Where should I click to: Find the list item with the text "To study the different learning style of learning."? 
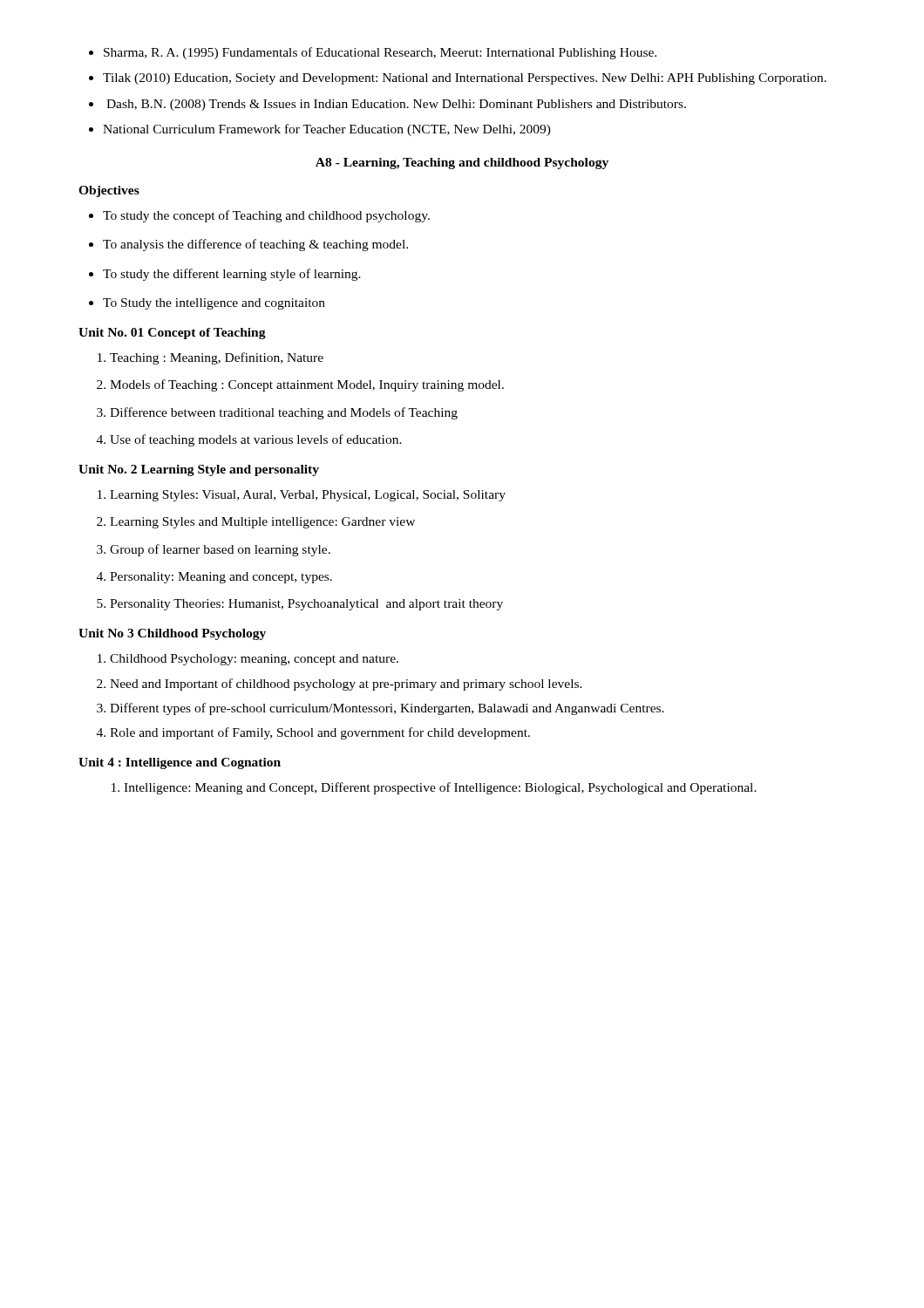click(232, 273)
